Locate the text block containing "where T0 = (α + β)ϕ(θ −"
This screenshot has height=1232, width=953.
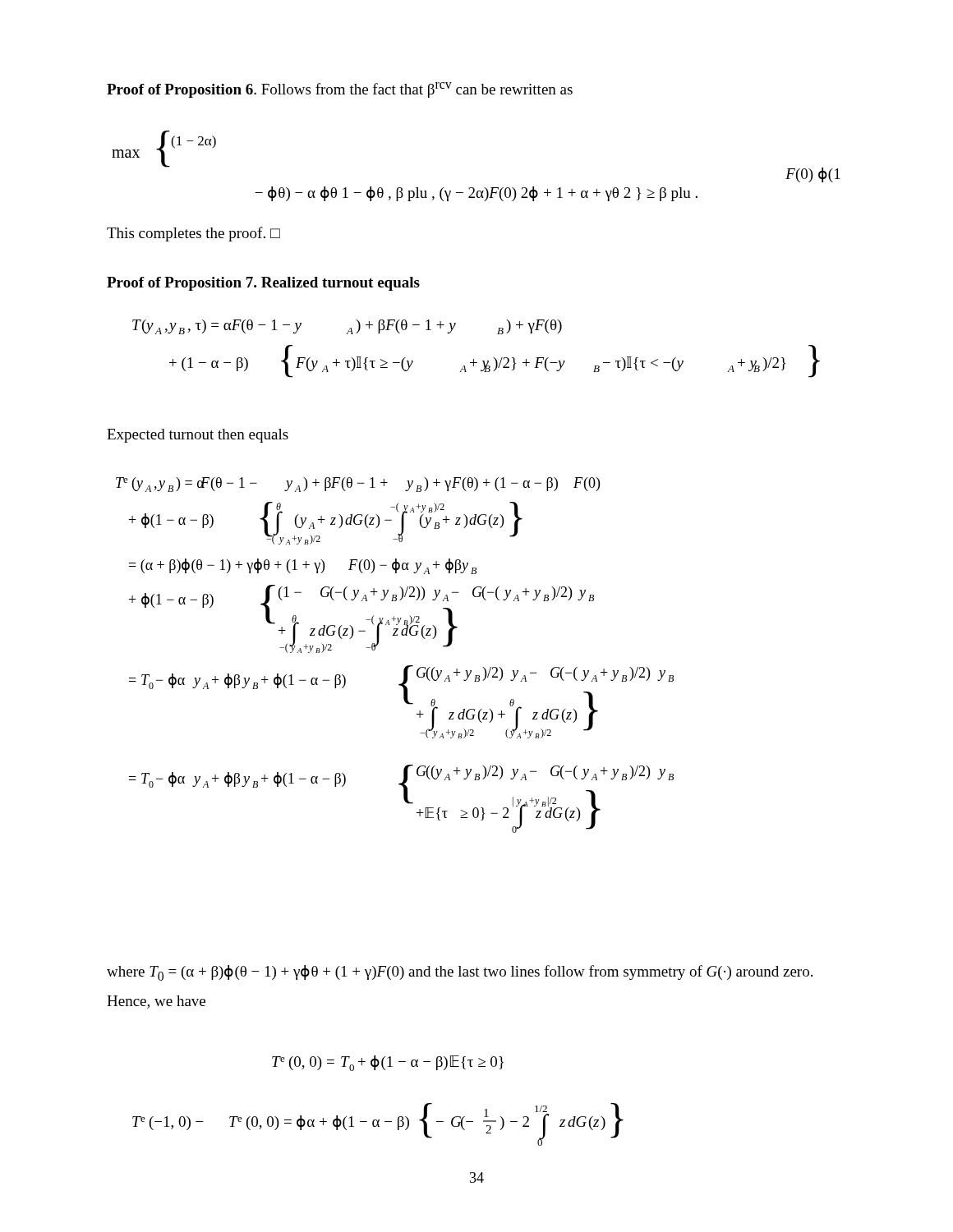click(x=460, y=986)
